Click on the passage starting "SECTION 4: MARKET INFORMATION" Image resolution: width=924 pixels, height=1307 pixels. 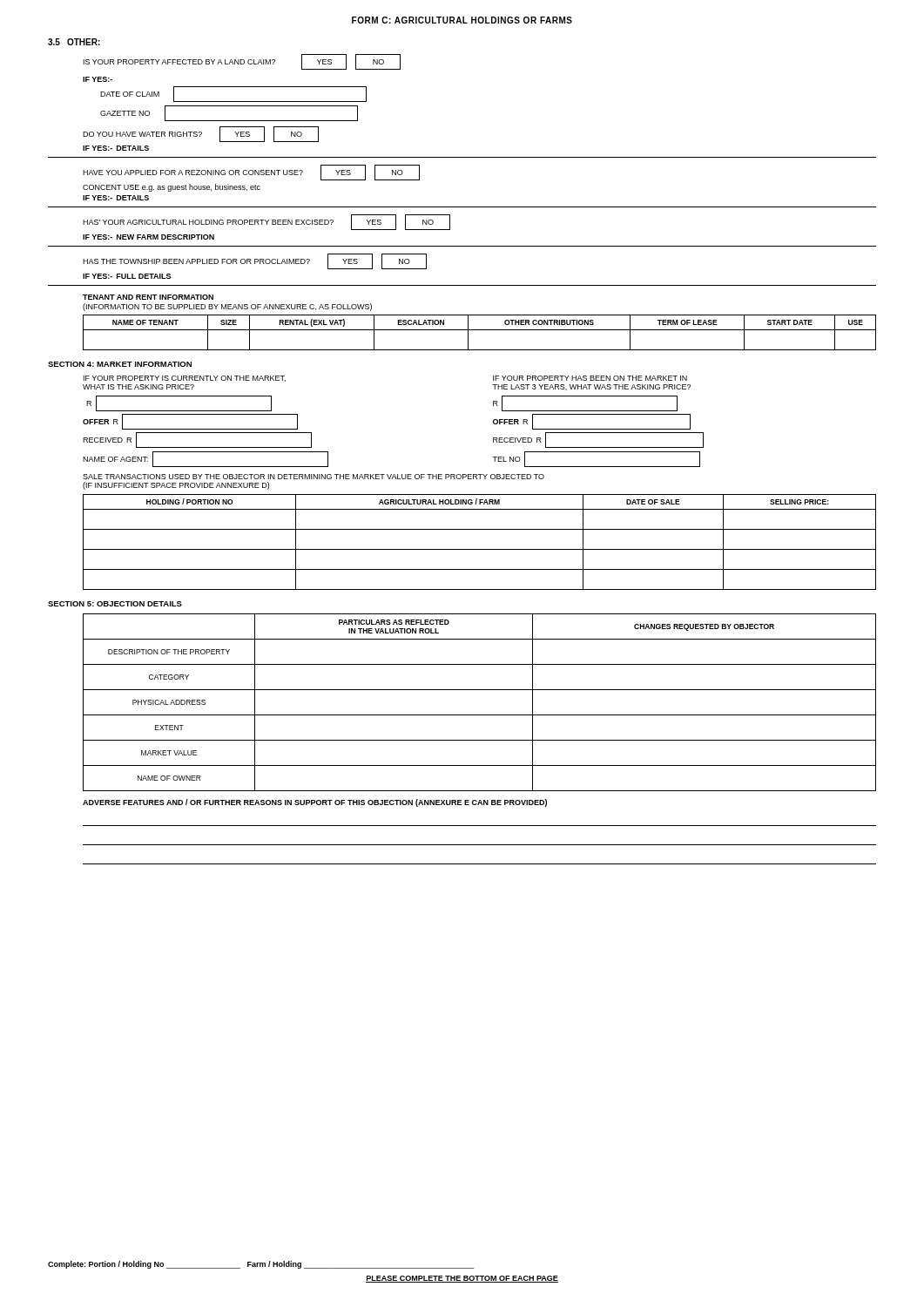pos(120,364)
